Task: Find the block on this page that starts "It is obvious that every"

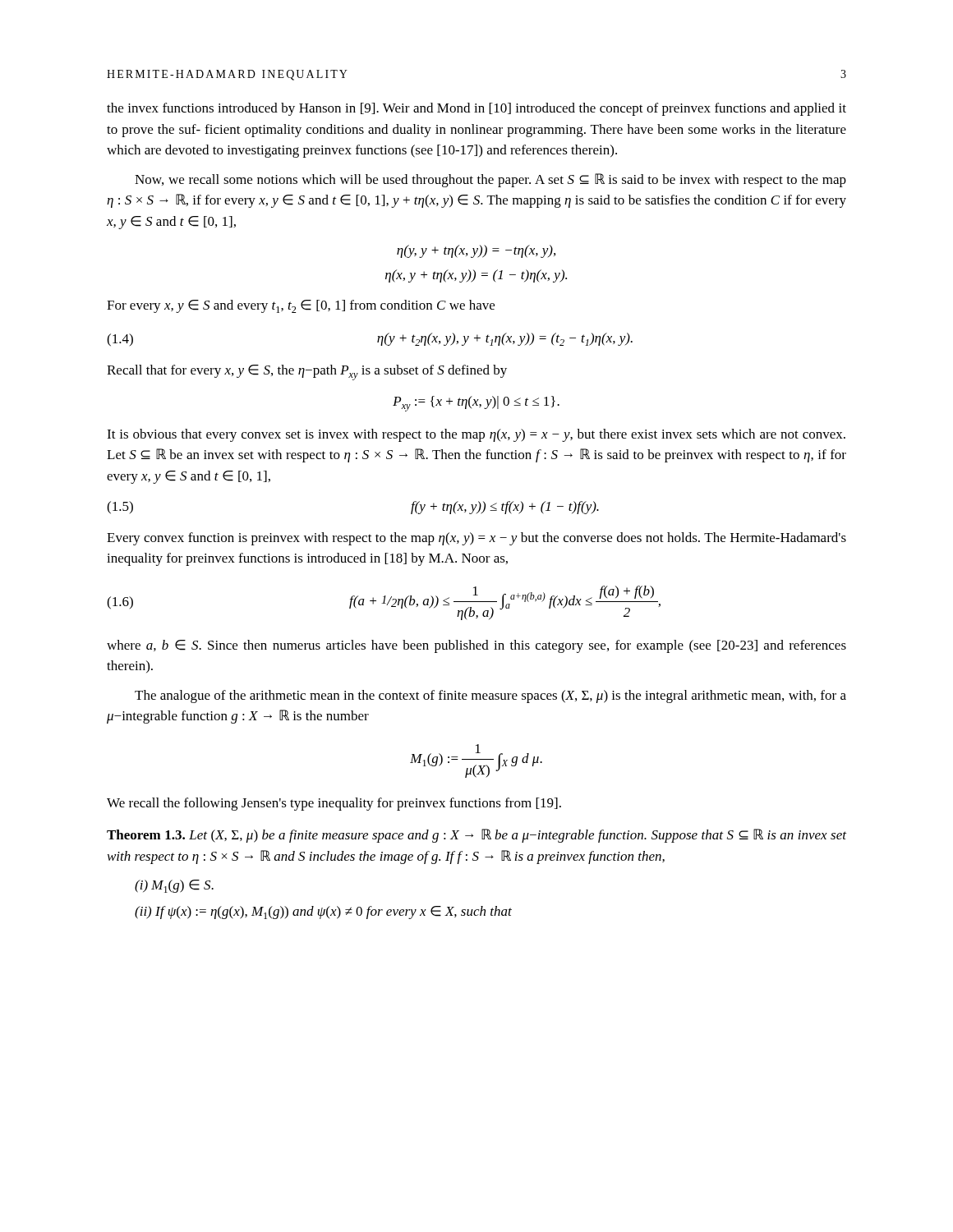Action: pos(476,455)
